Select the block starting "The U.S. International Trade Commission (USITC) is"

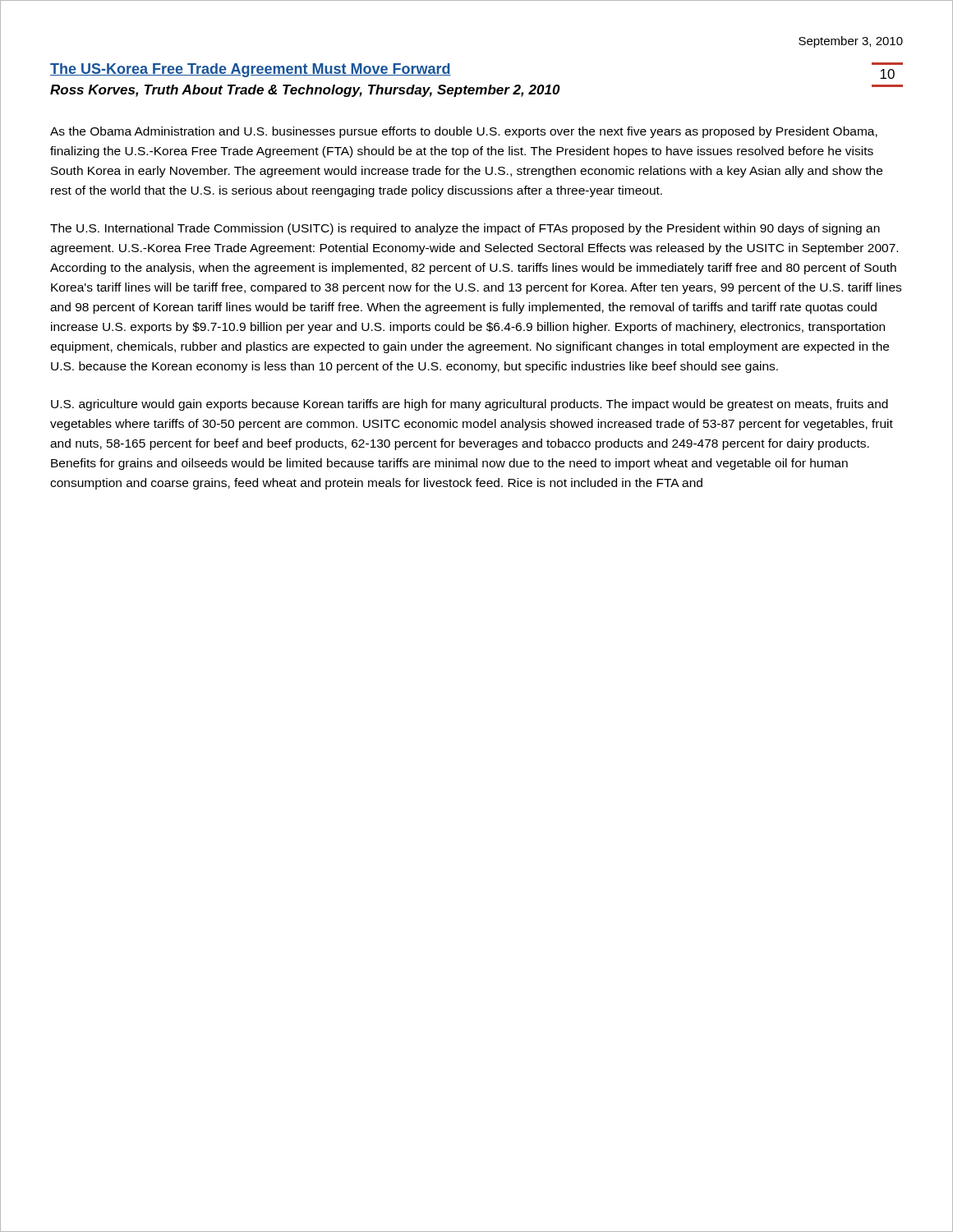[x=476, y=297]
